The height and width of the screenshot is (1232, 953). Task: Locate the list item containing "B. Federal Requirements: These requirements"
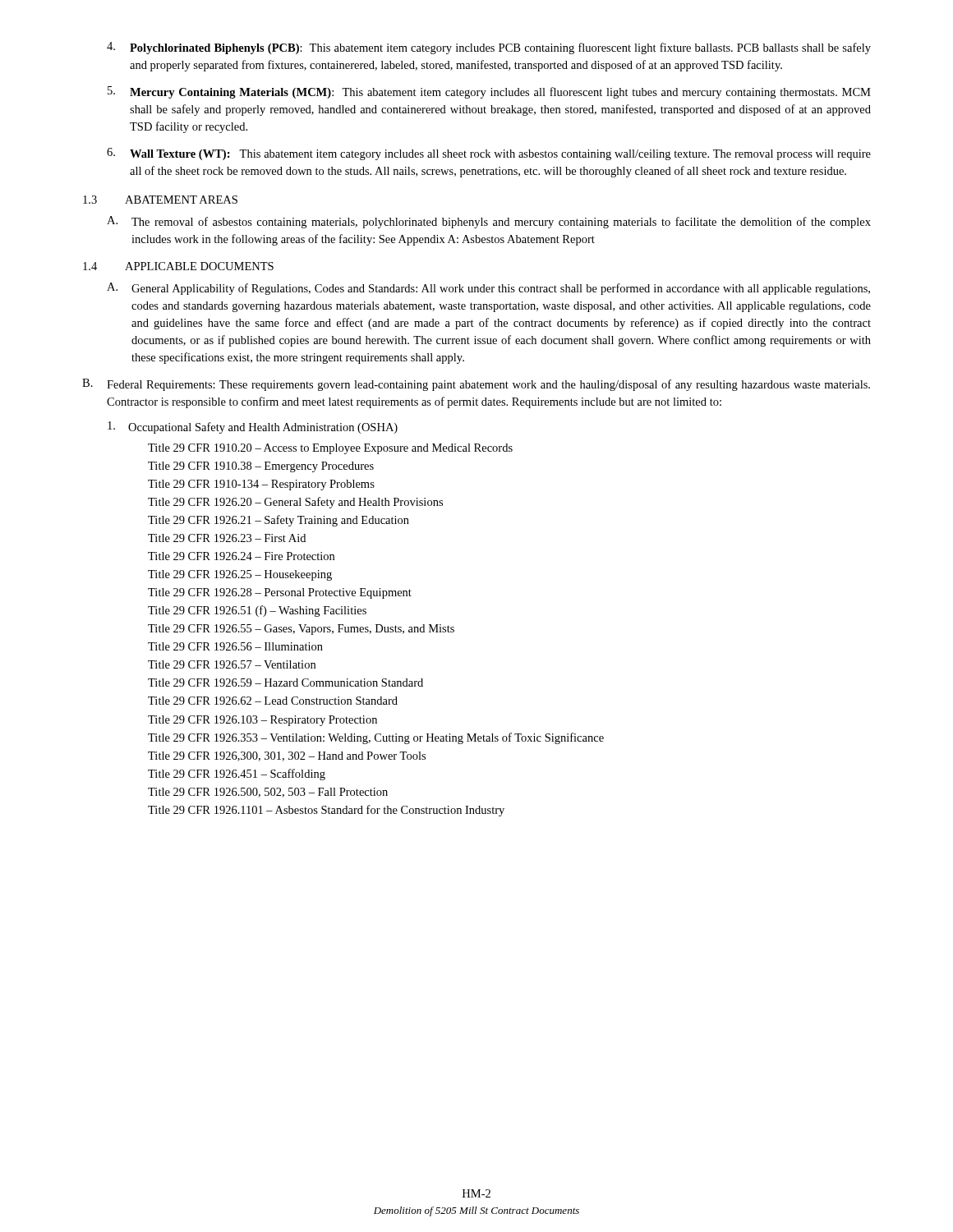click(476, 394)
